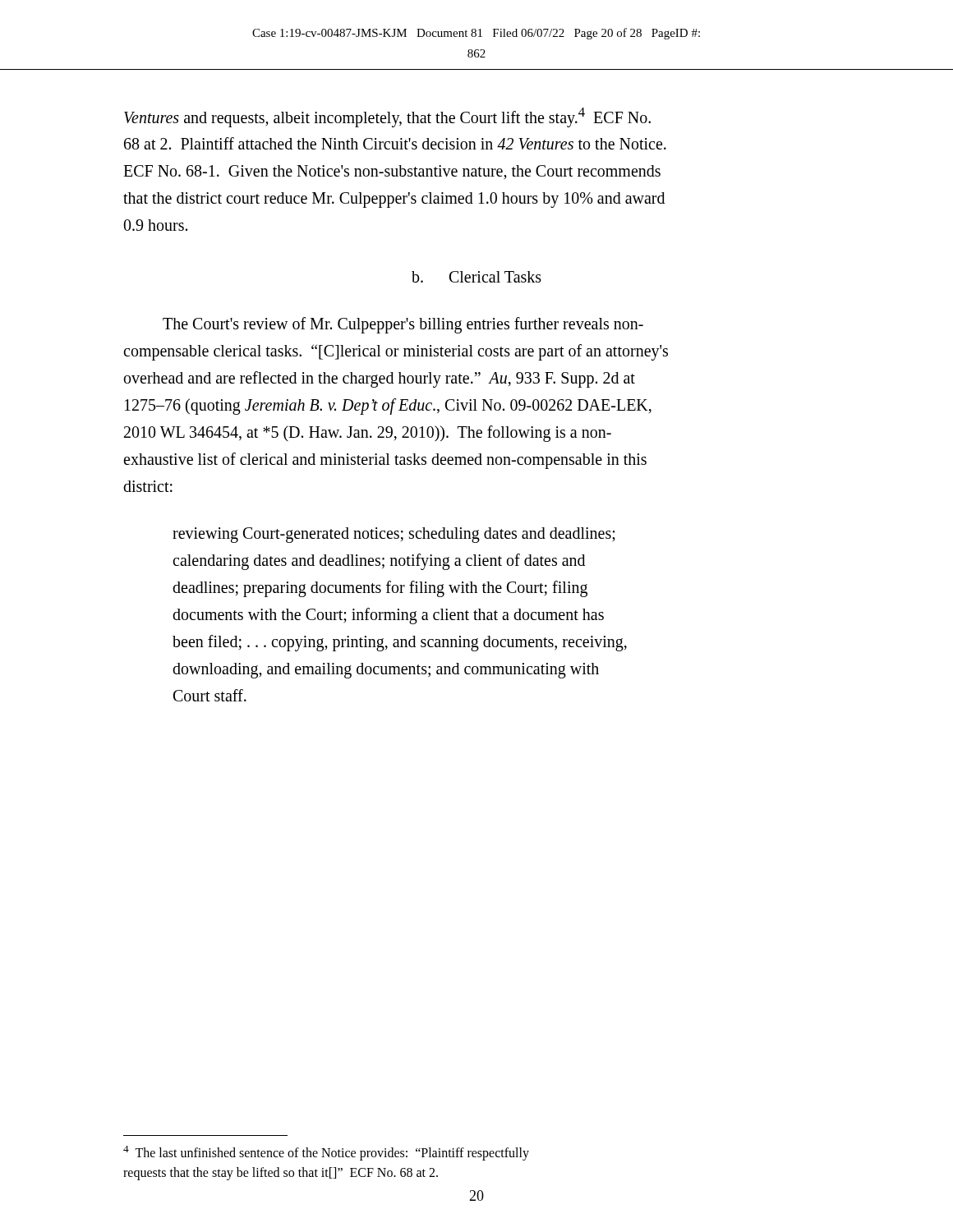Find the block starting "The Court's review"

(476, 405)
